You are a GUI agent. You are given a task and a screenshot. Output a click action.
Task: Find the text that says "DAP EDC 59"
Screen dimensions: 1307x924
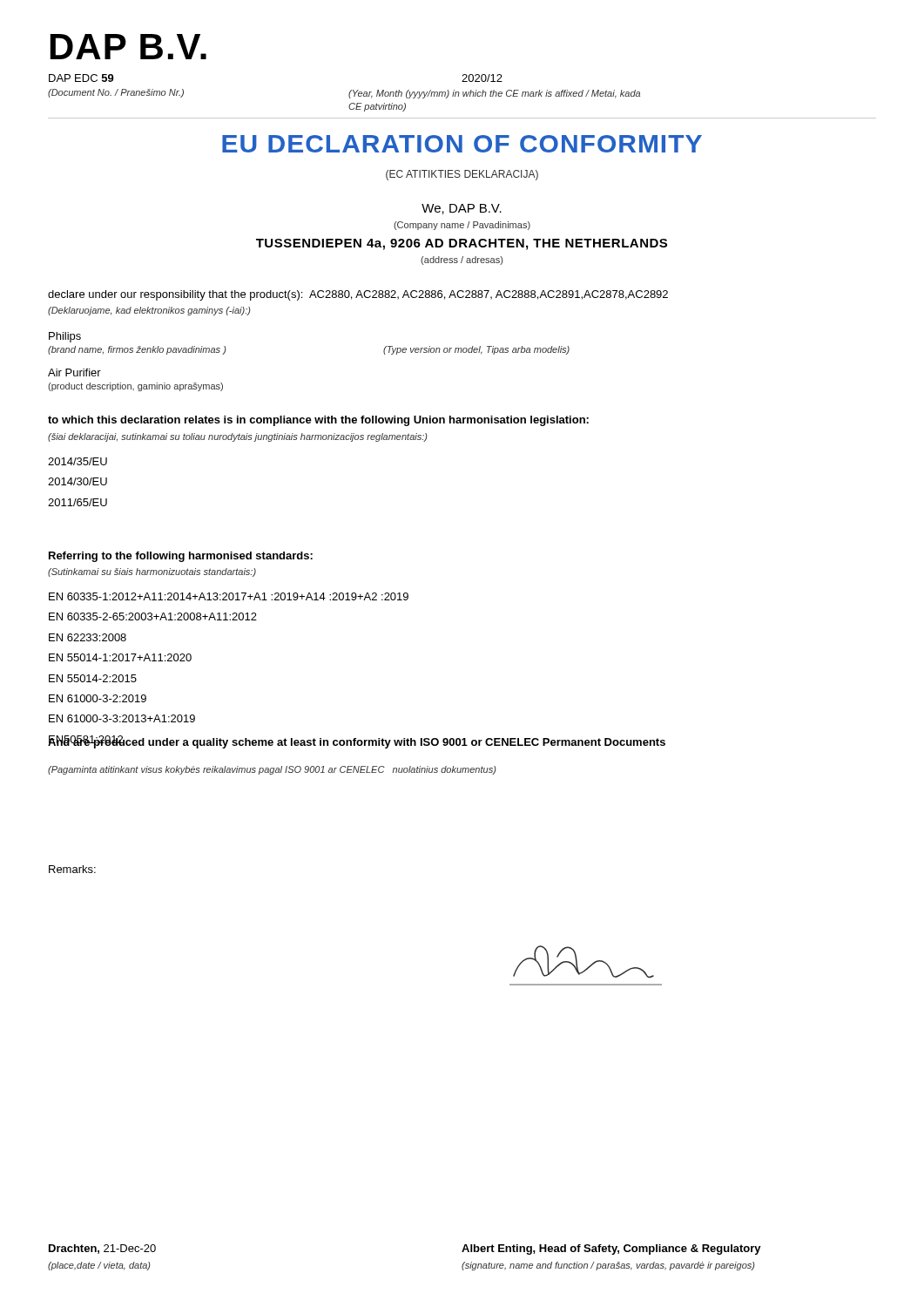coord(81,78)
